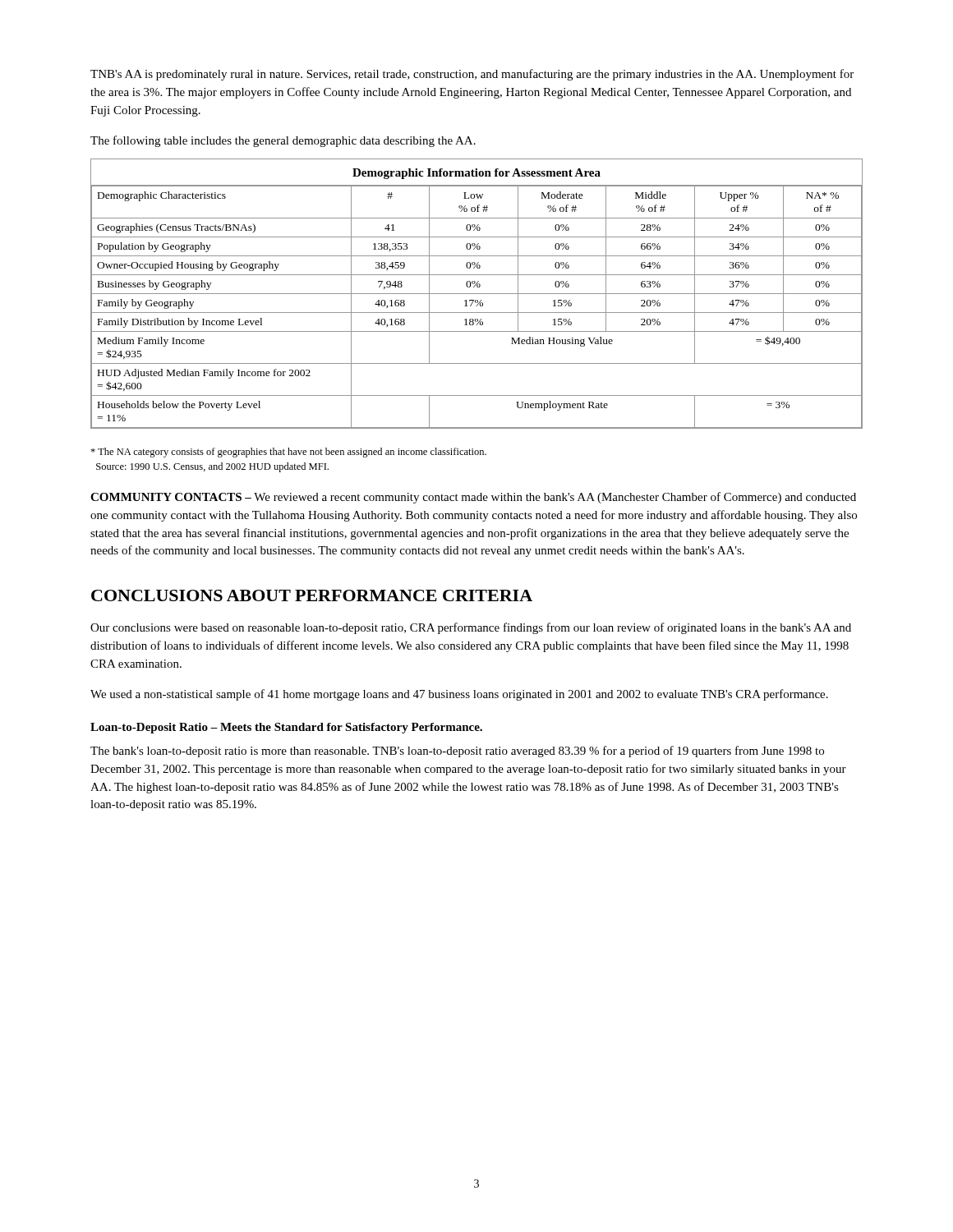This screenshot has height=1232, width=953.
Task: Point to the block beginning "TNB's AA is predominately rural in"
Action: click(472, 92)
